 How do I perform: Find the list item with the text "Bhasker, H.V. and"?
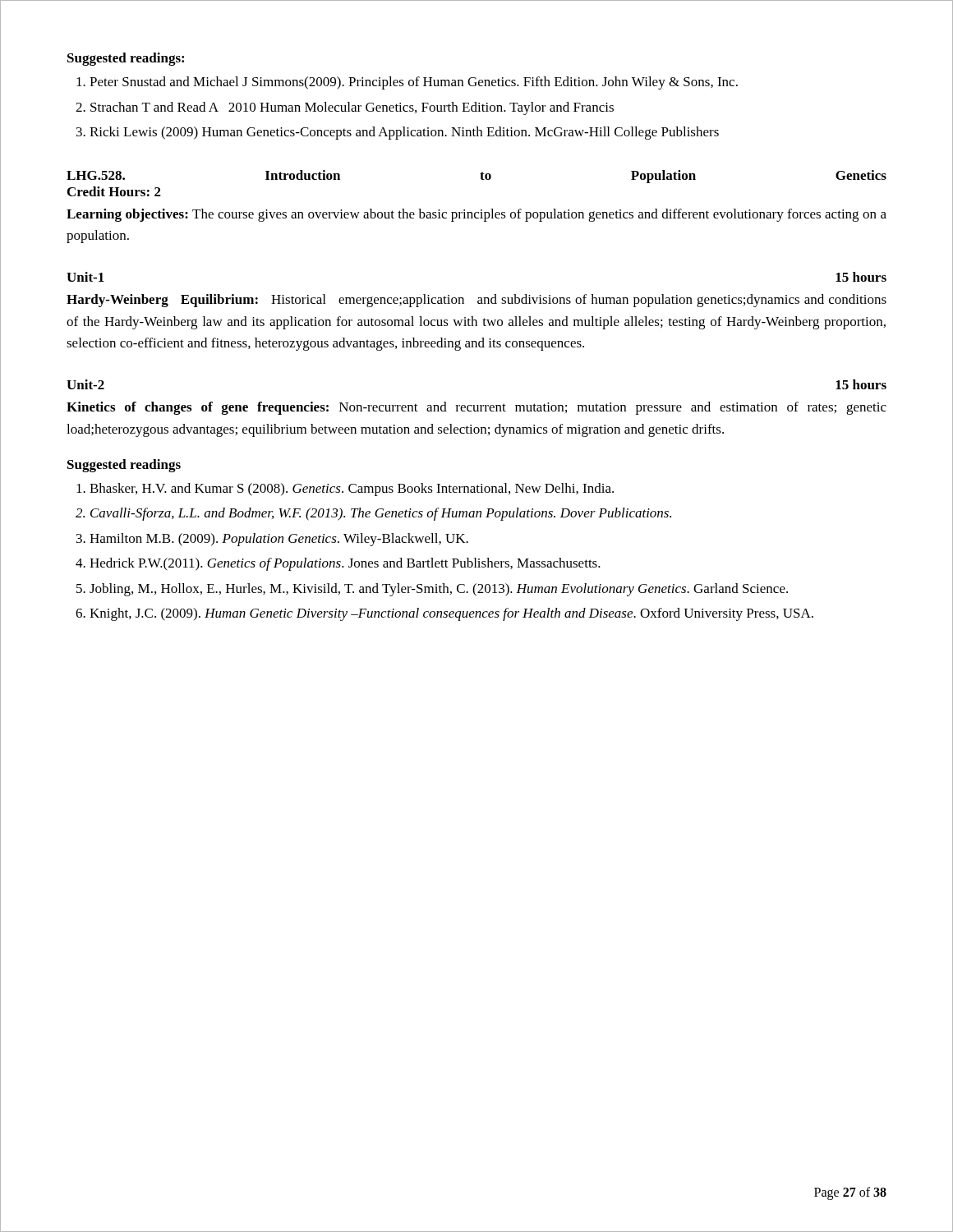click(488, 551)
